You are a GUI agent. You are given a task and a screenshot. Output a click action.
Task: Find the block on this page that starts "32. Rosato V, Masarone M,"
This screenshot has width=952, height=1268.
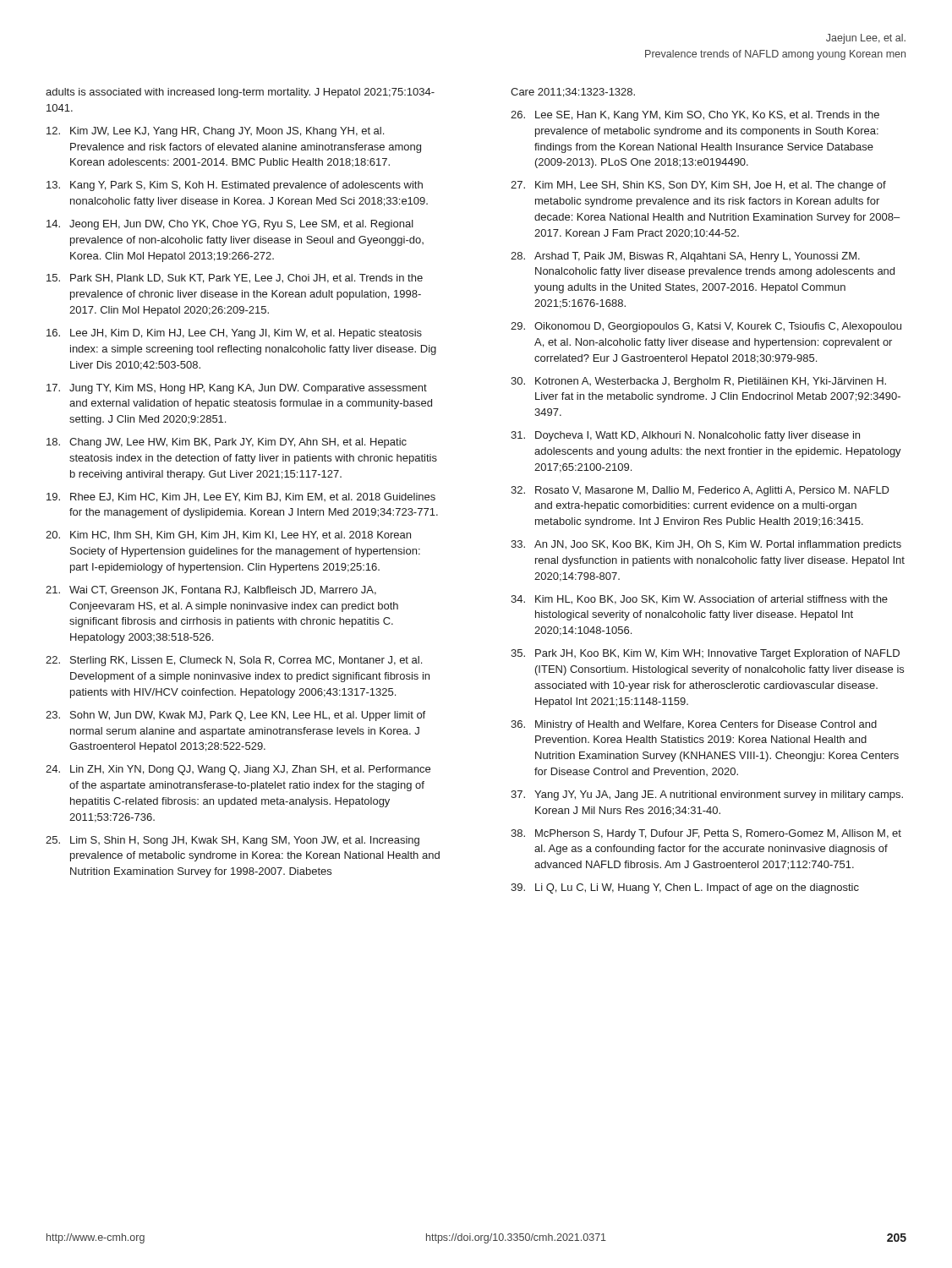click(x=708, y=506)
